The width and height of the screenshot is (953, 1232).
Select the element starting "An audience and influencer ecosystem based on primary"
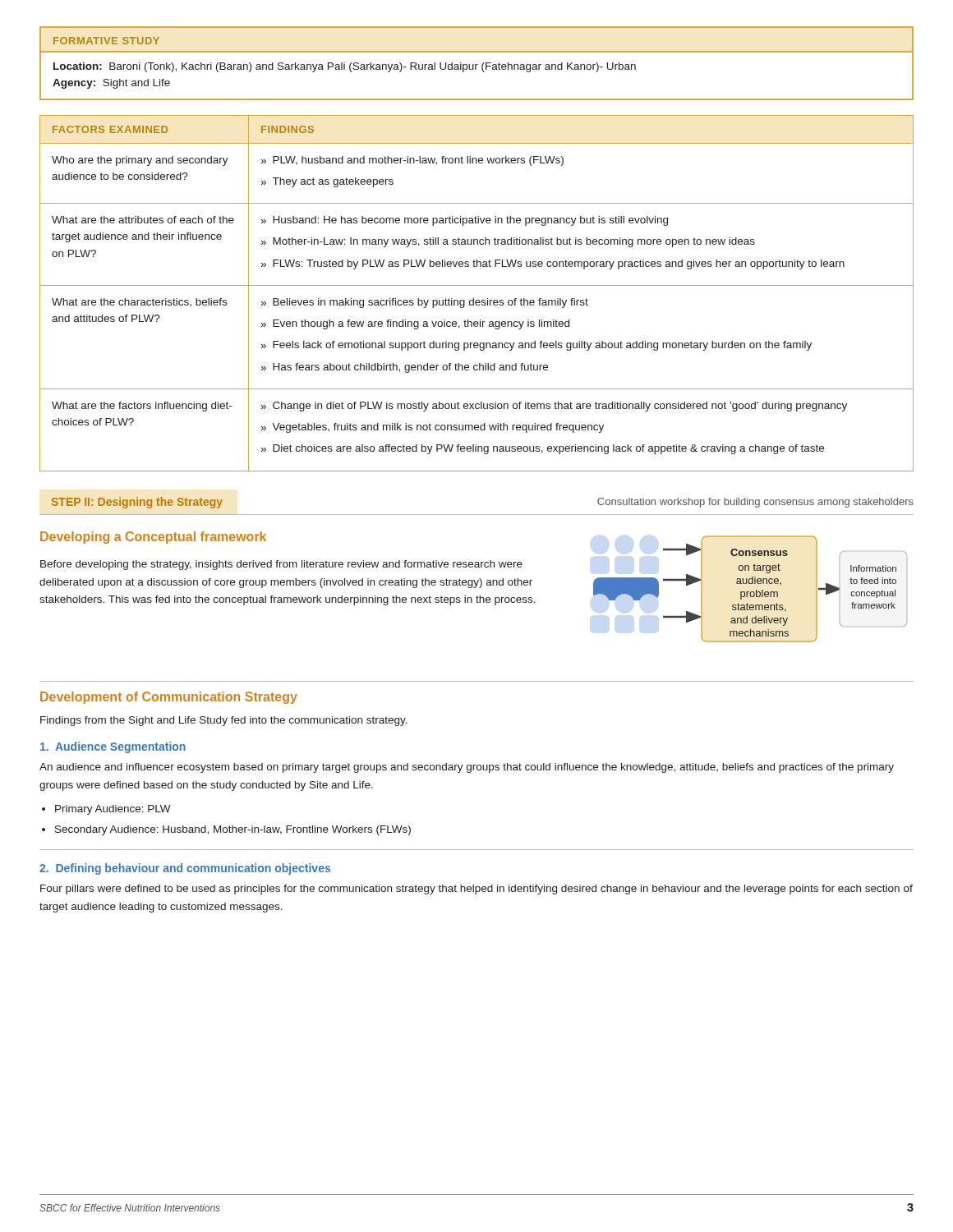click(467, 776)
